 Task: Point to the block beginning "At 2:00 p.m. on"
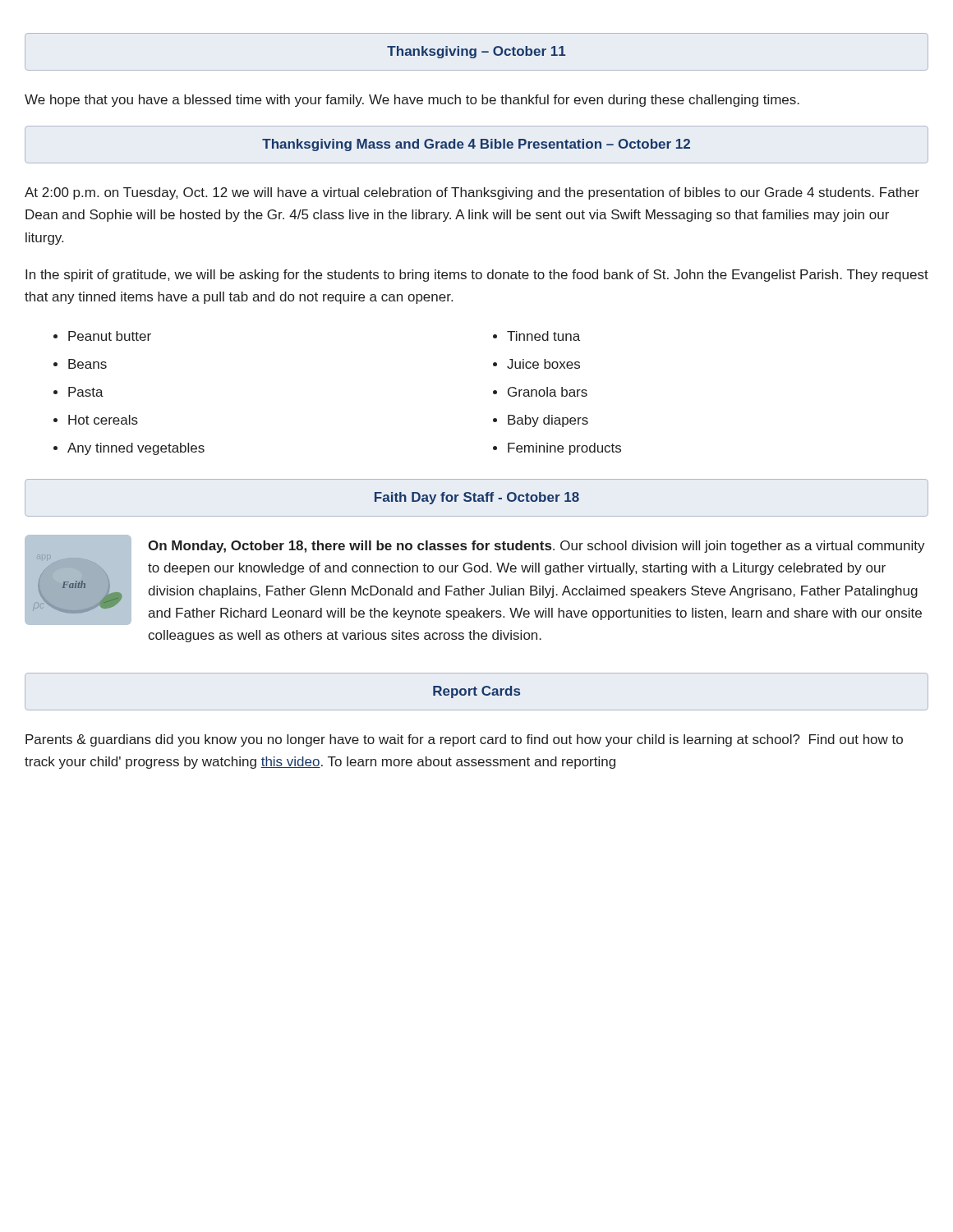tap(472, 215)
